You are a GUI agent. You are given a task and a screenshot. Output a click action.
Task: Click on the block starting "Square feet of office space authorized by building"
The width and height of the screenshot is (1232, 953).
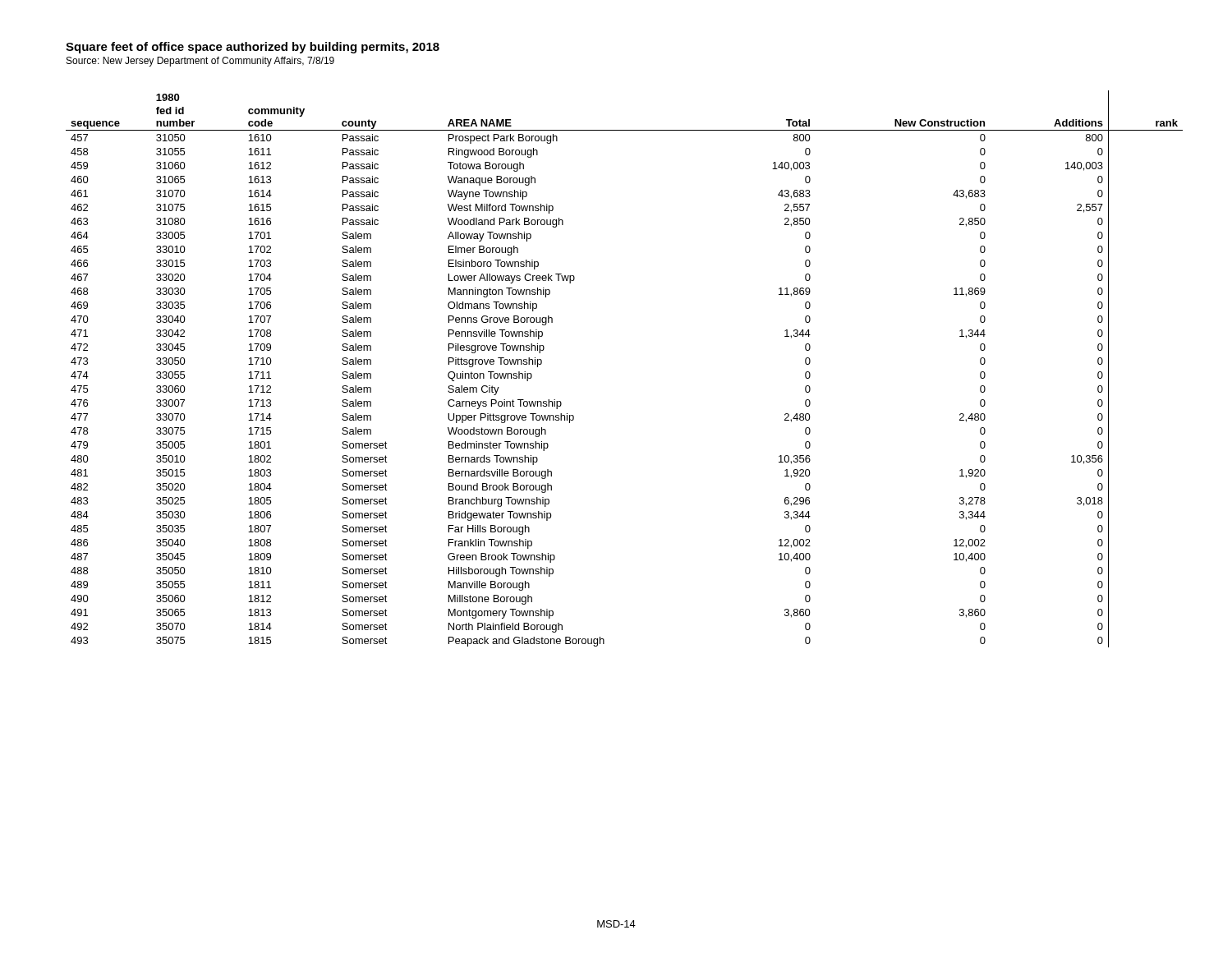coord(253,53)
